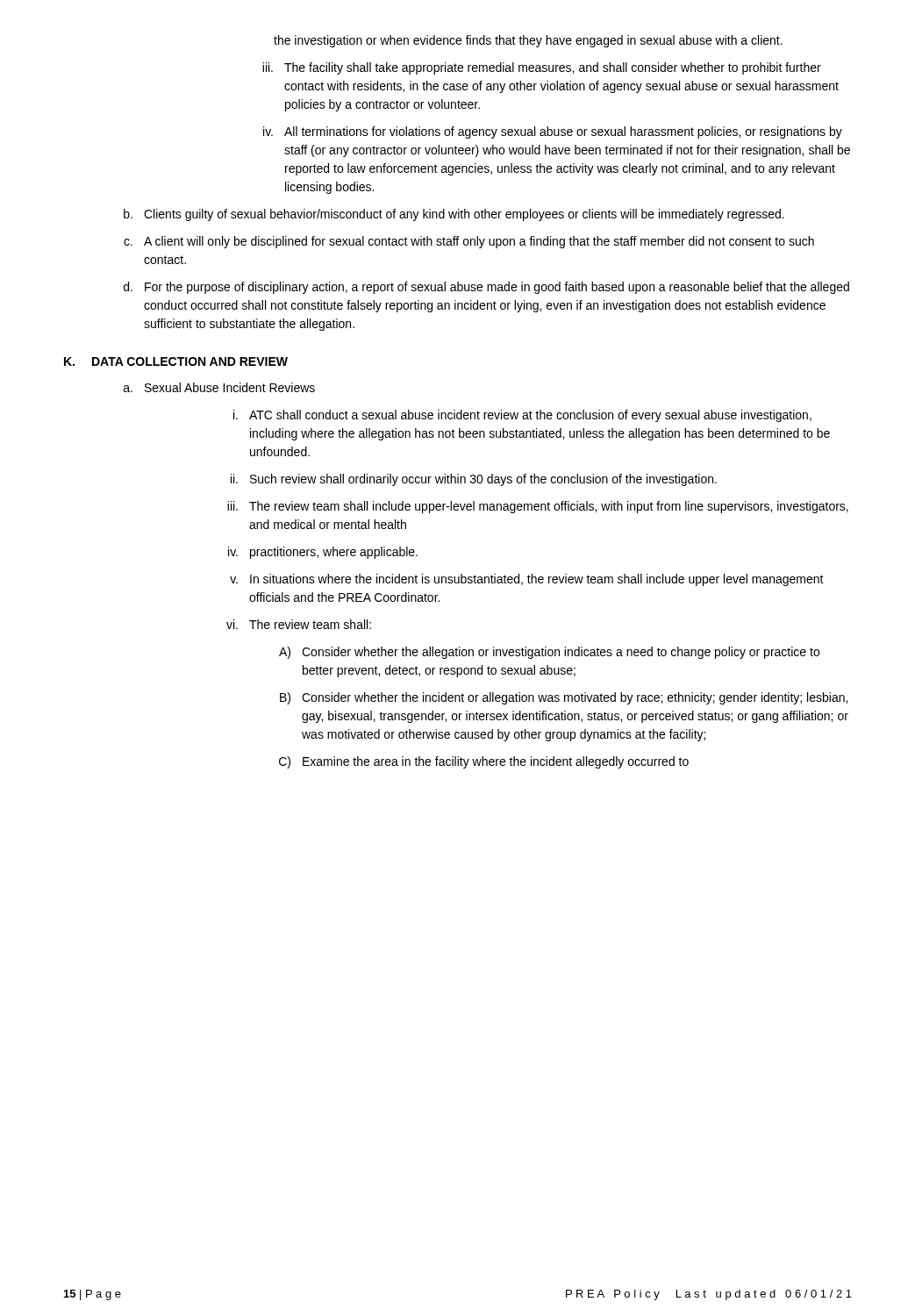The height and width of the screenshot is (1316, 915).
Task: Locate the region starting "d. For the purpose of disciplinary"
Action: click(475, 306)
